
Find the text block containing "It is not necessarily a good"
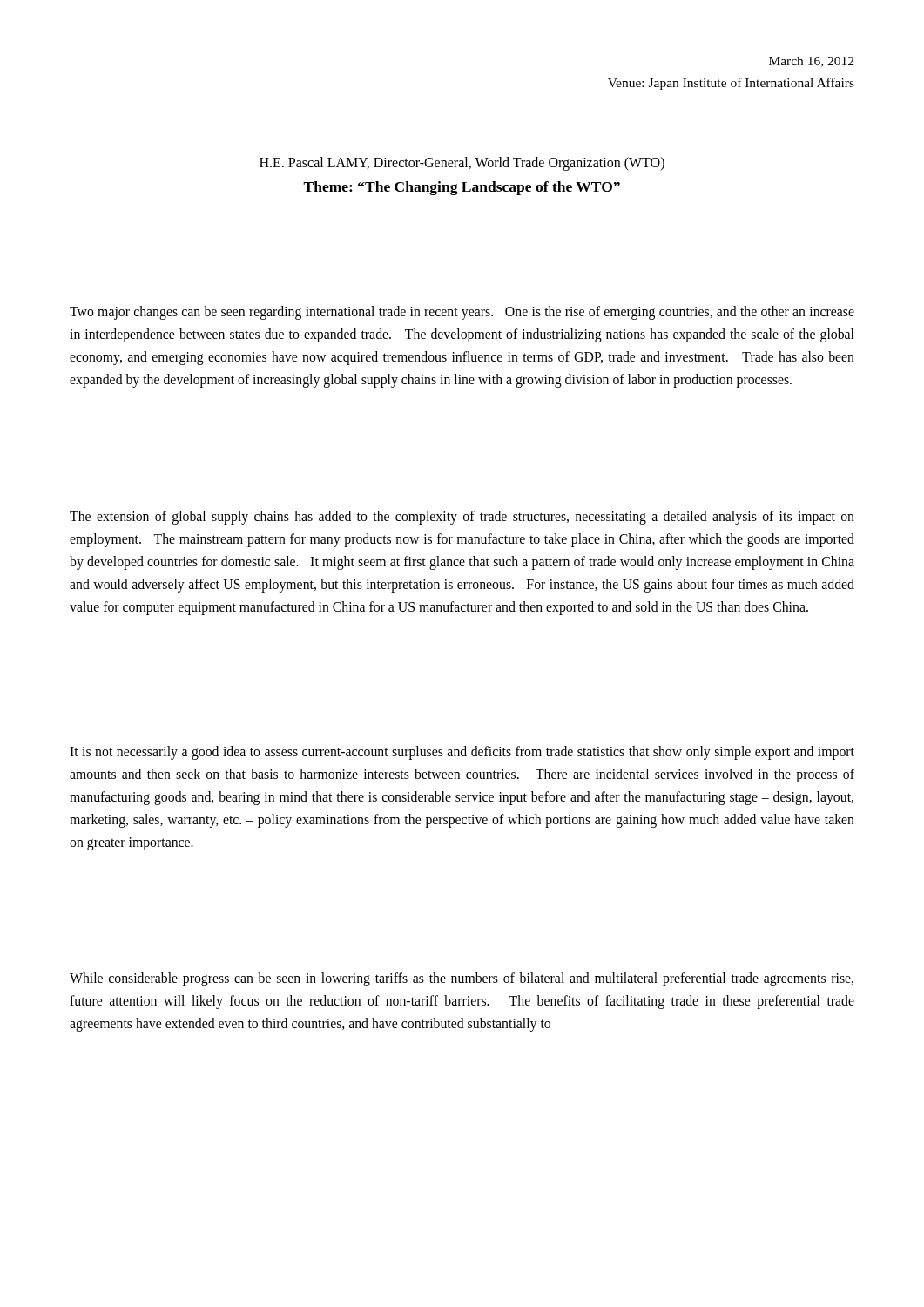coord(462,797)
